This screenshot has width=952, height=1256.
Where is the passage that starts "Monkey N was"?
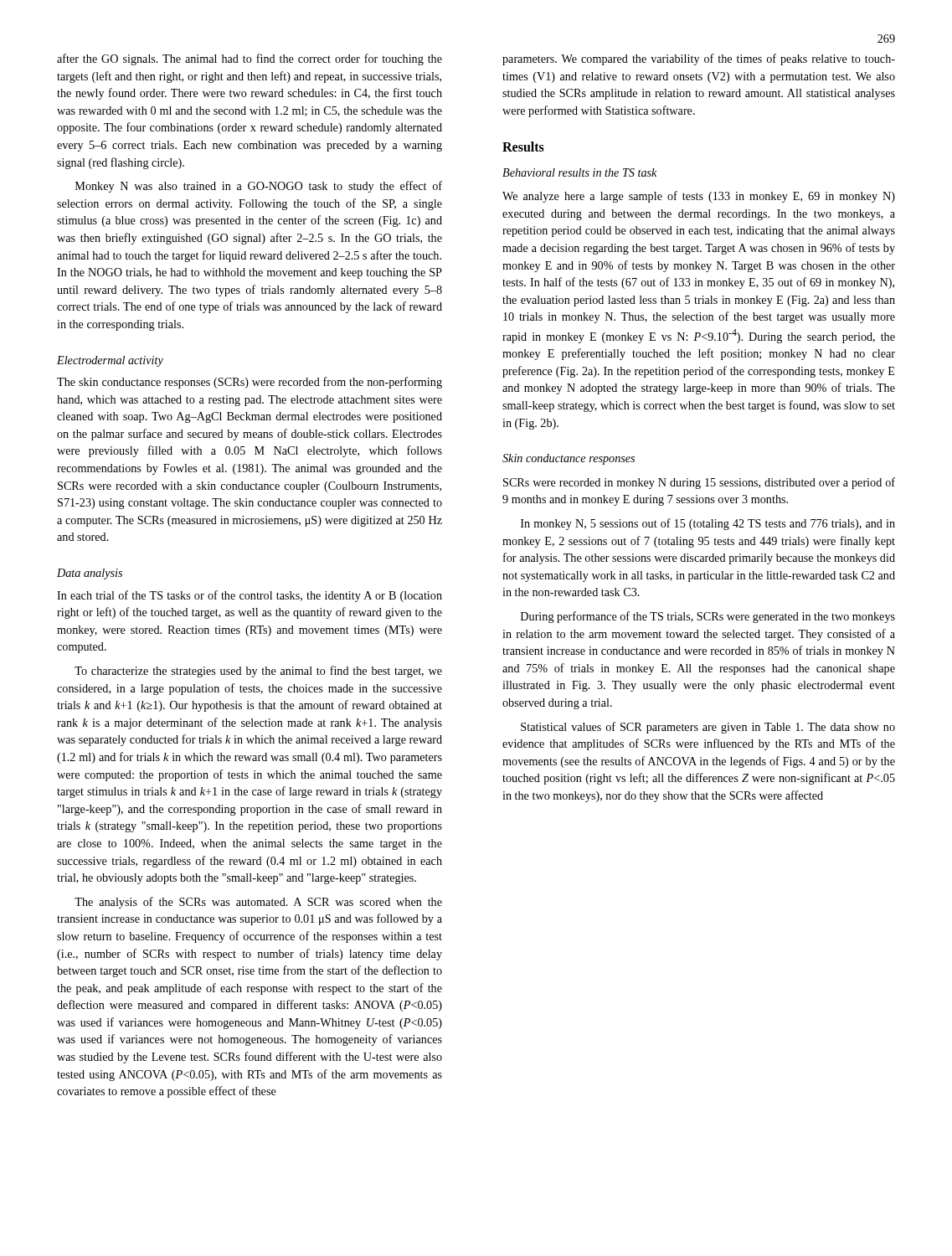[250, 255]
